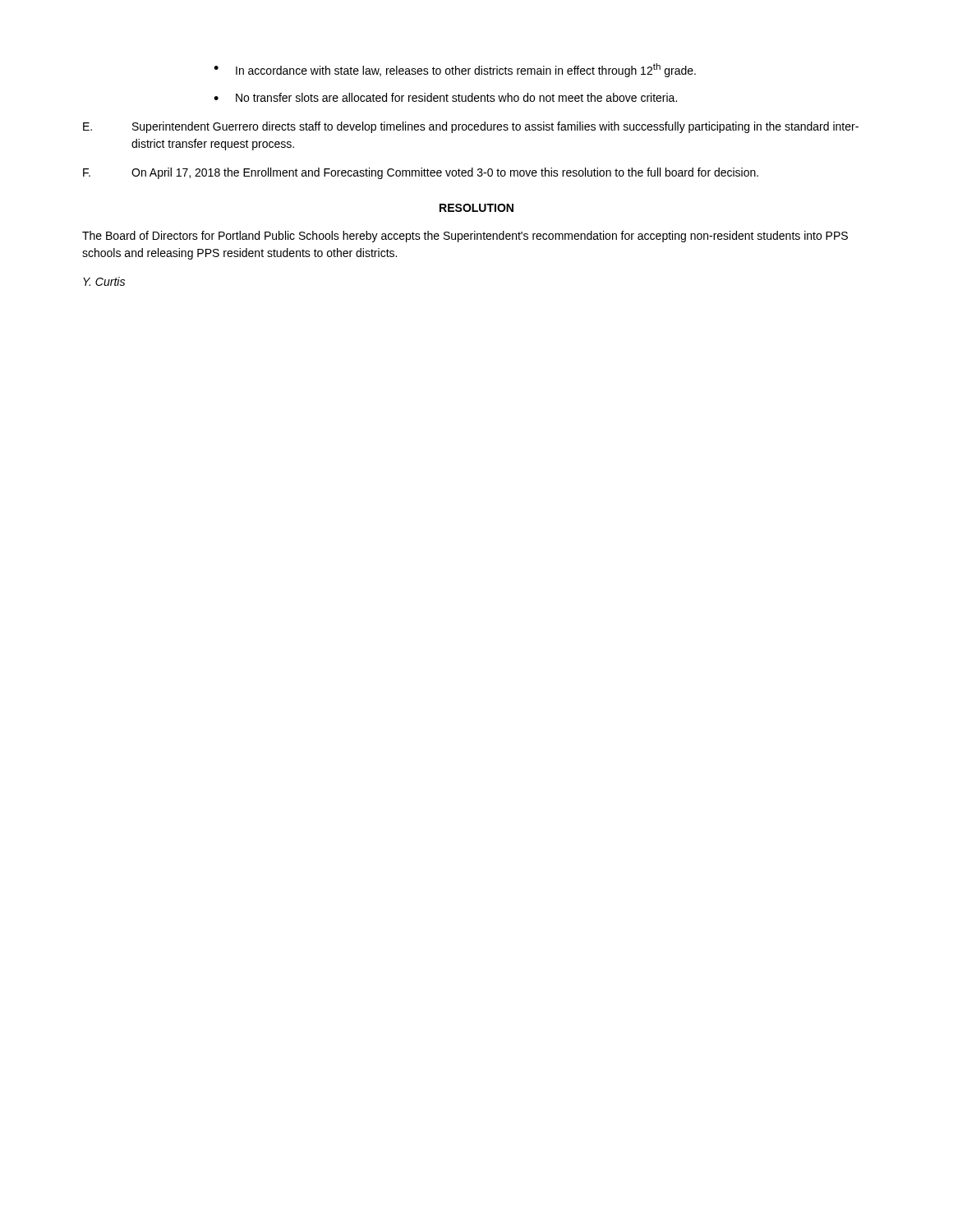Click the section header

(476, 208)
